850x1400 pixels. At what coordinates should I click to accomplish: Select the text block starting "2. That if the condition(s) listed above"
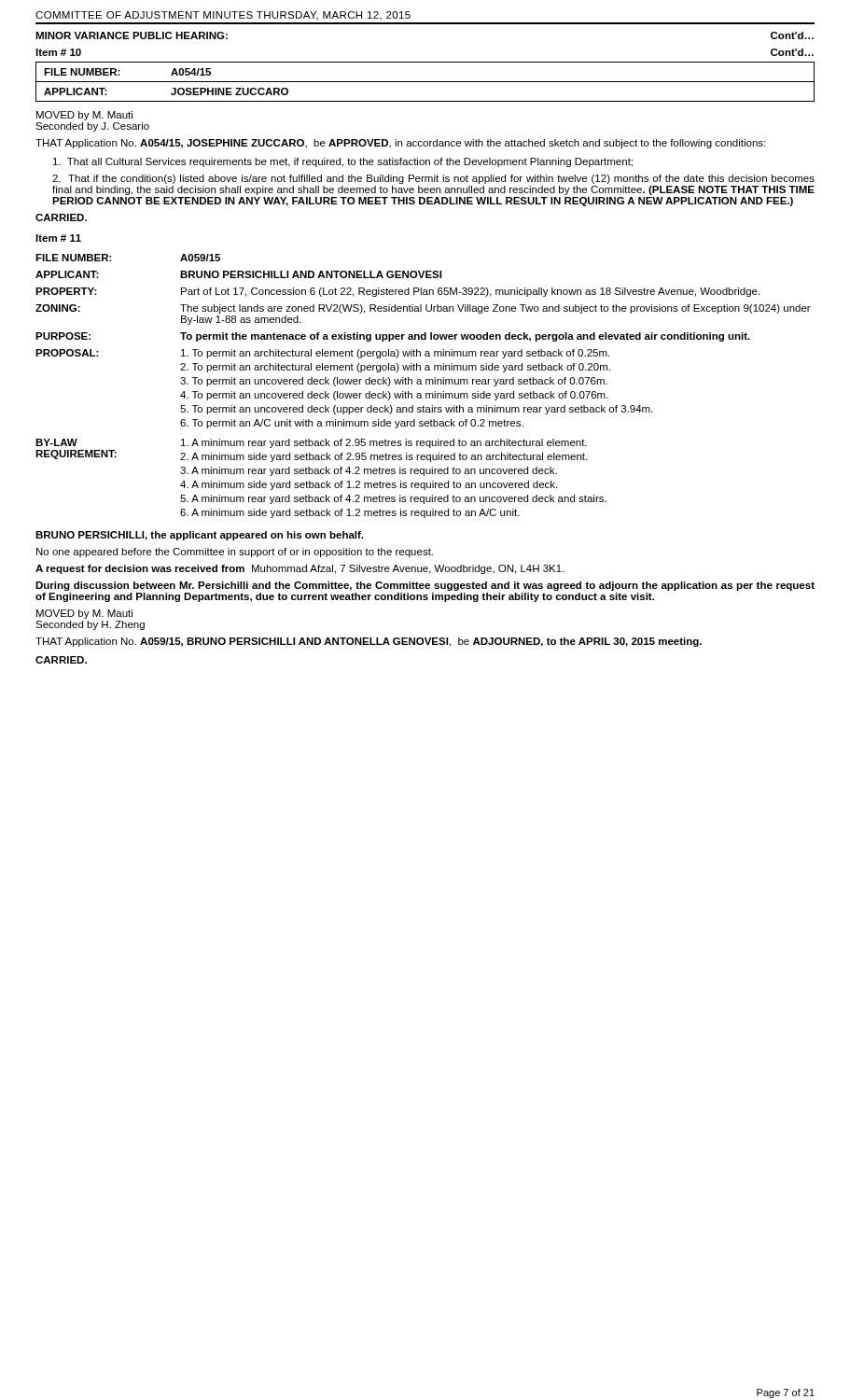(433, 189)
